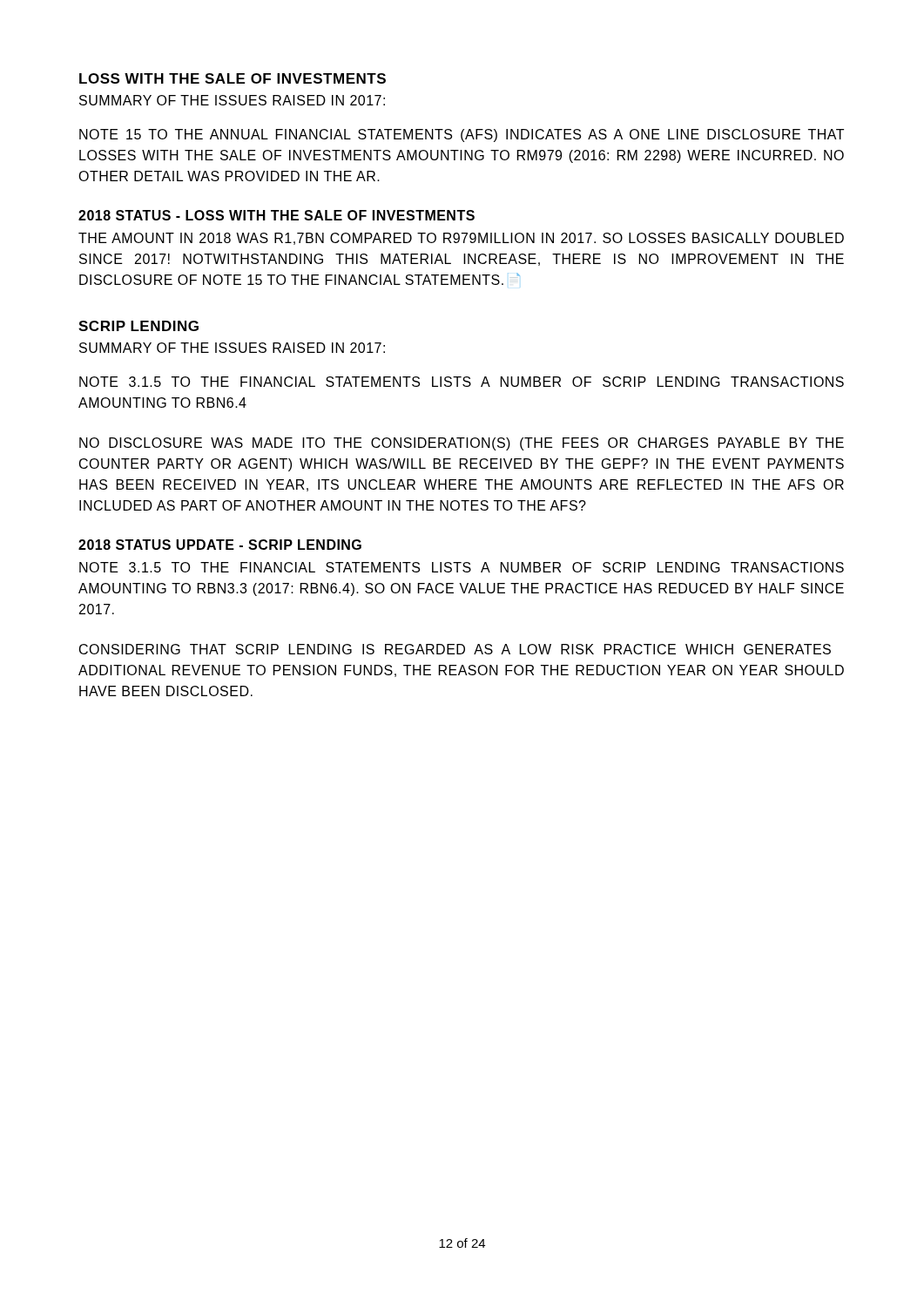Locate the block of text that opens with "THE AMOUNT IN"

point(462,260)
